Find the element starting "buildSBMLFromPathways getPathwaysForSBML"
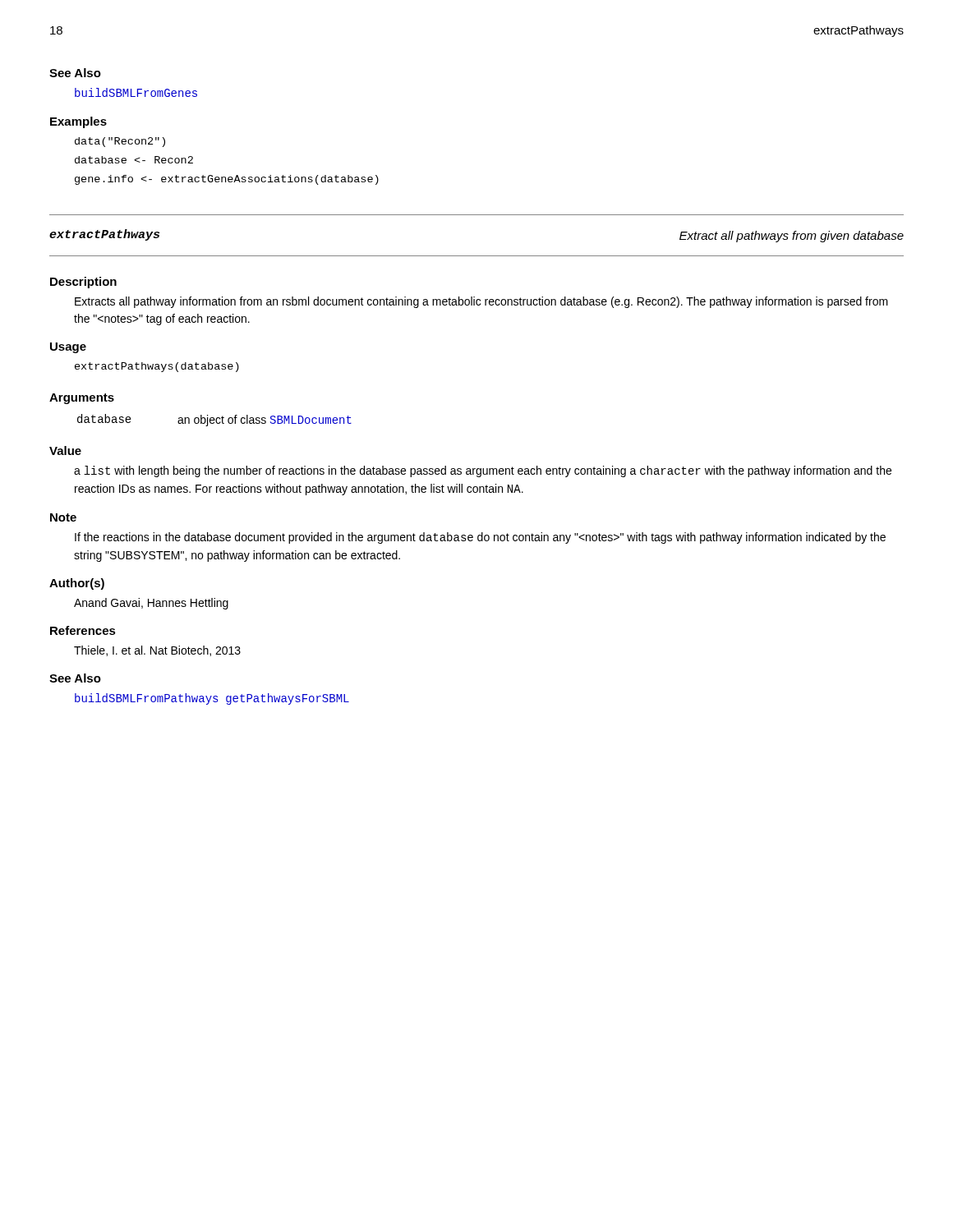Viewport: 953px width, 1232px height. point(212,698)
